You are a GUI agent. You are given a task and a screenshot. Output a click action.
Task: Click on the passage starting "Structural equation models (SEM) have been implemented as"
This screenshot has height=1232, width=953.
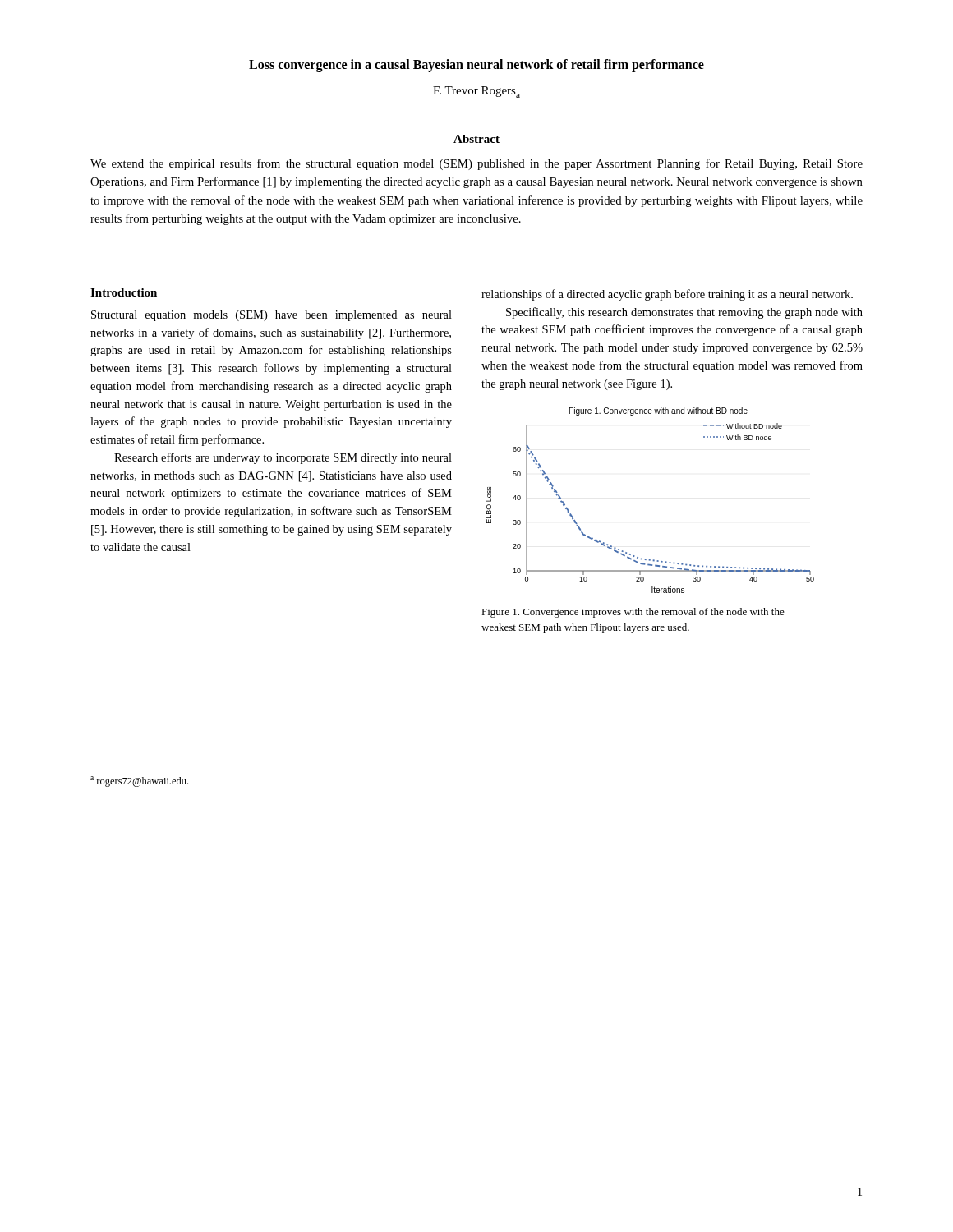(x=271, y=431)
